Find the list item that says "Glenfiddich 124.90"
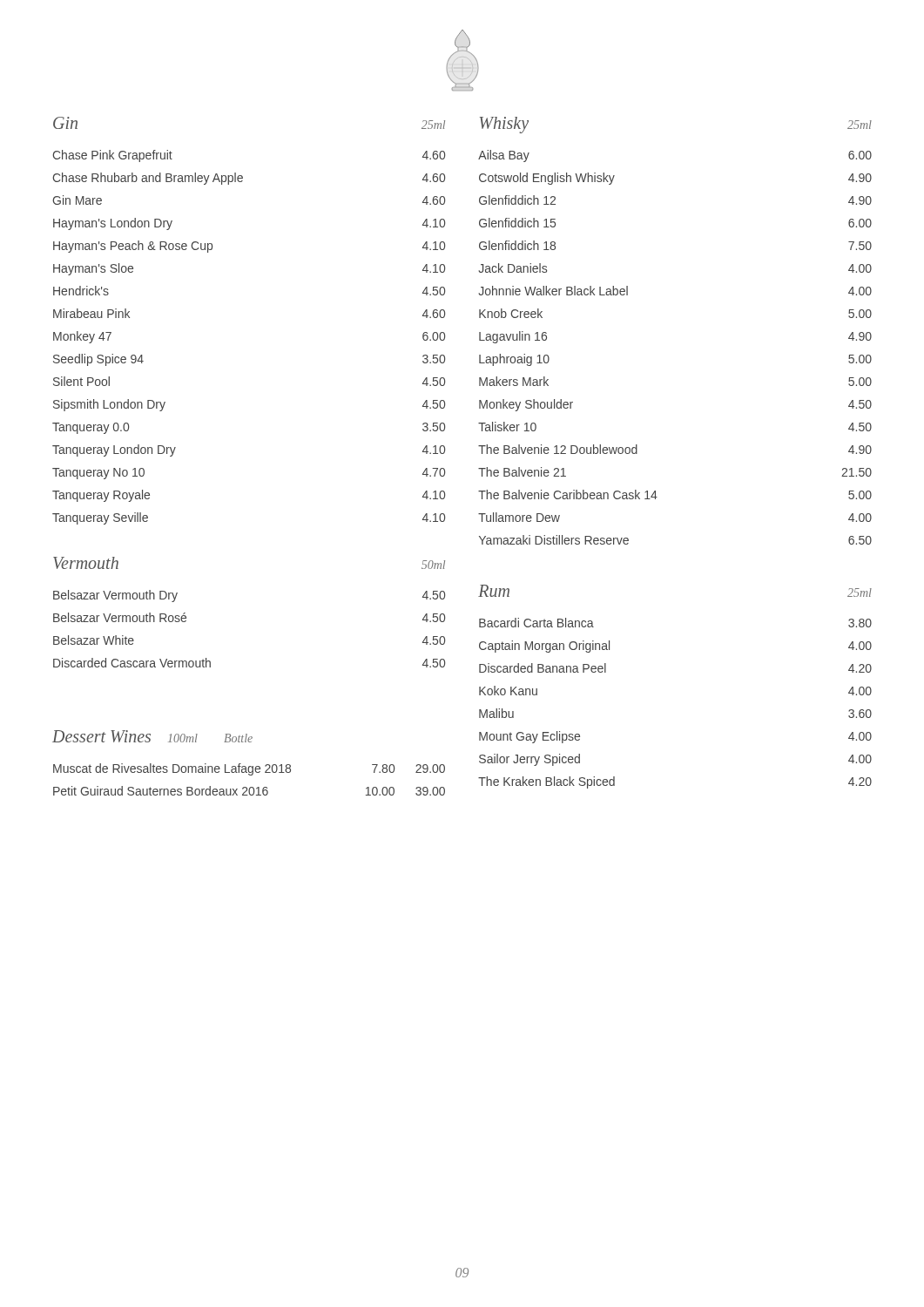The width and height of the screenshot is (924, 1307). click(x=519, y=199)
